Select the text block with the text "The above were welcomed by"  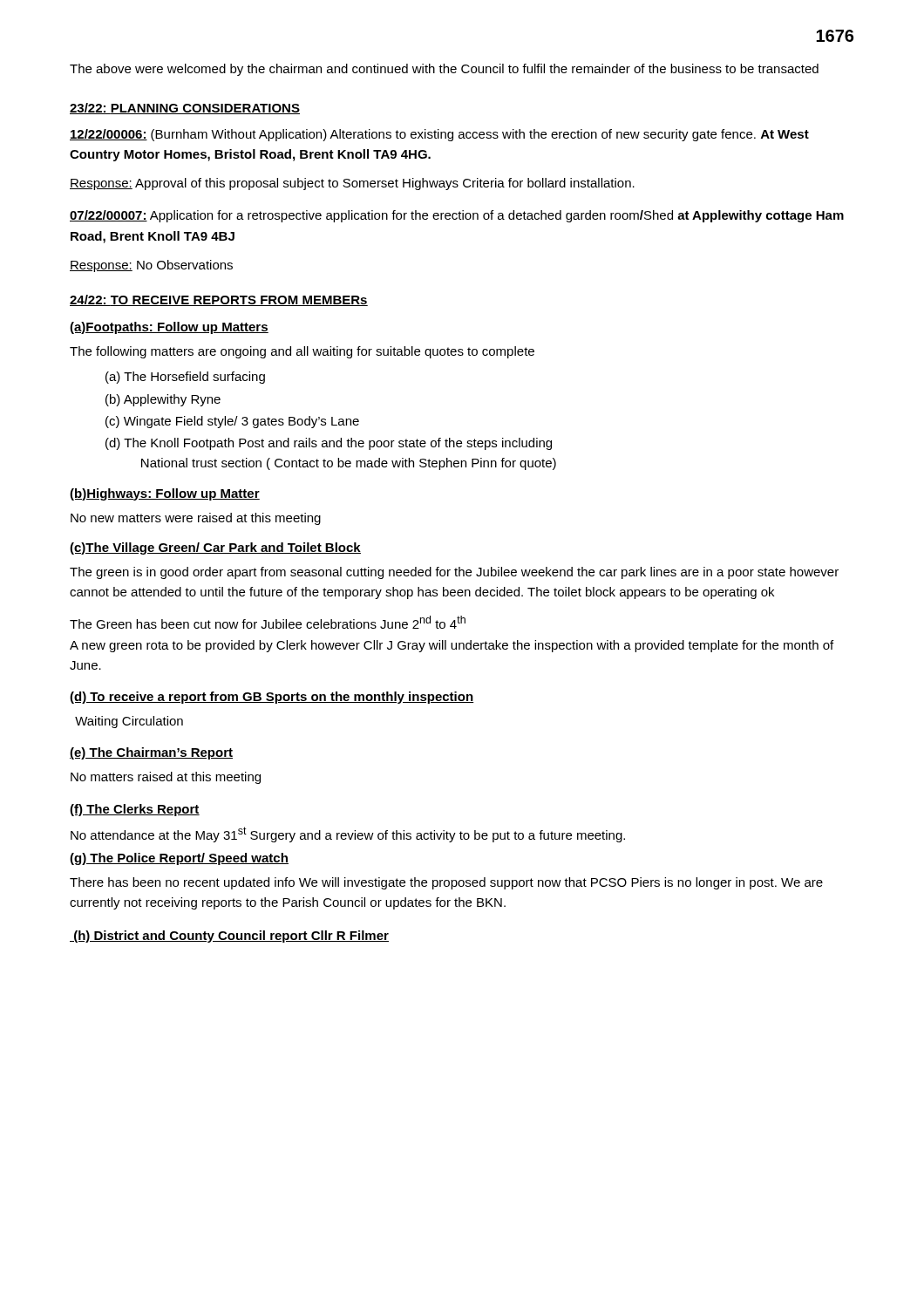tap(444, 68)
